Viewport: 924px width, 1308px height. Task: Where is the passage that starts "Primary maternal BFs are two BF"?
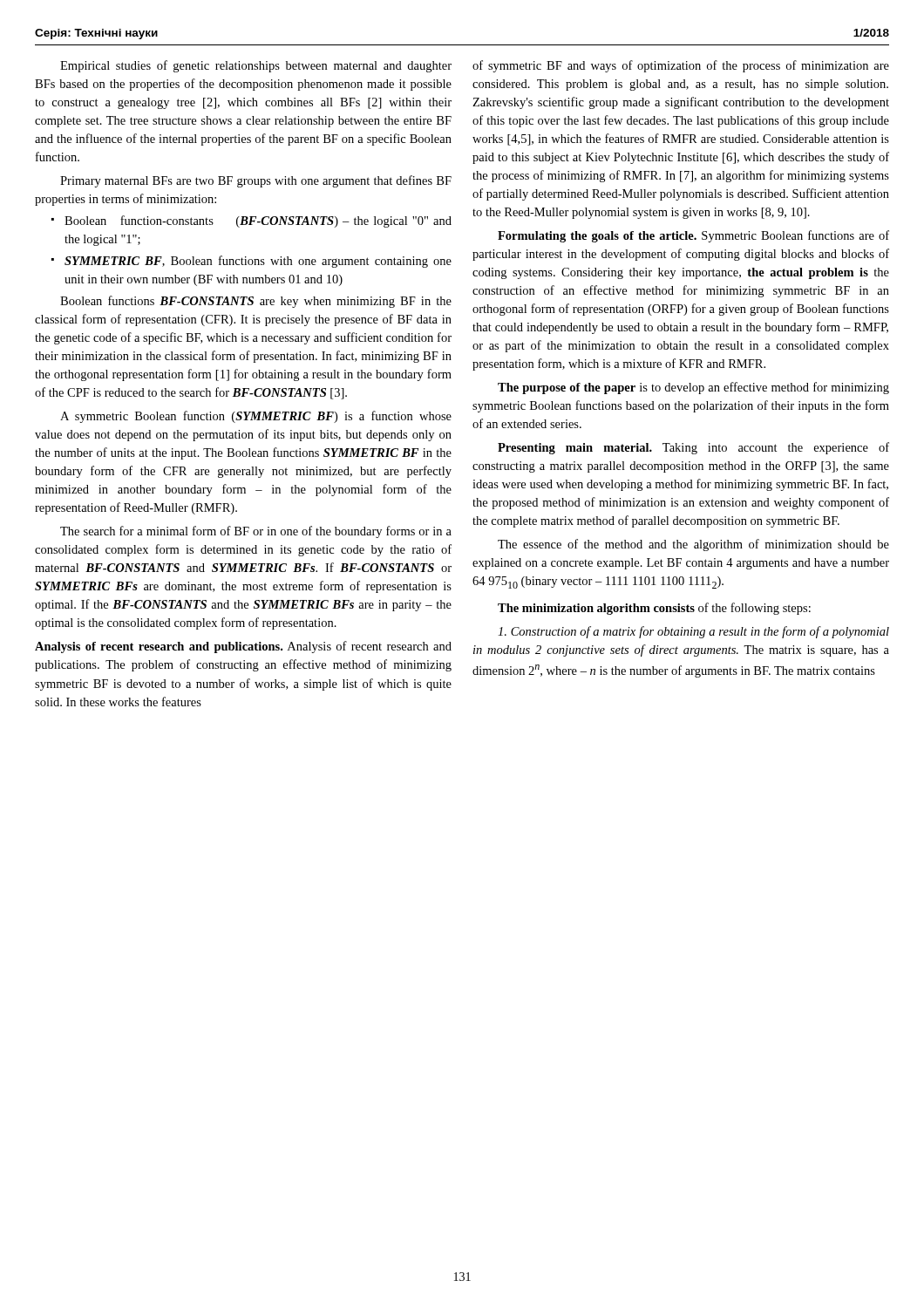tap(243, 190)
